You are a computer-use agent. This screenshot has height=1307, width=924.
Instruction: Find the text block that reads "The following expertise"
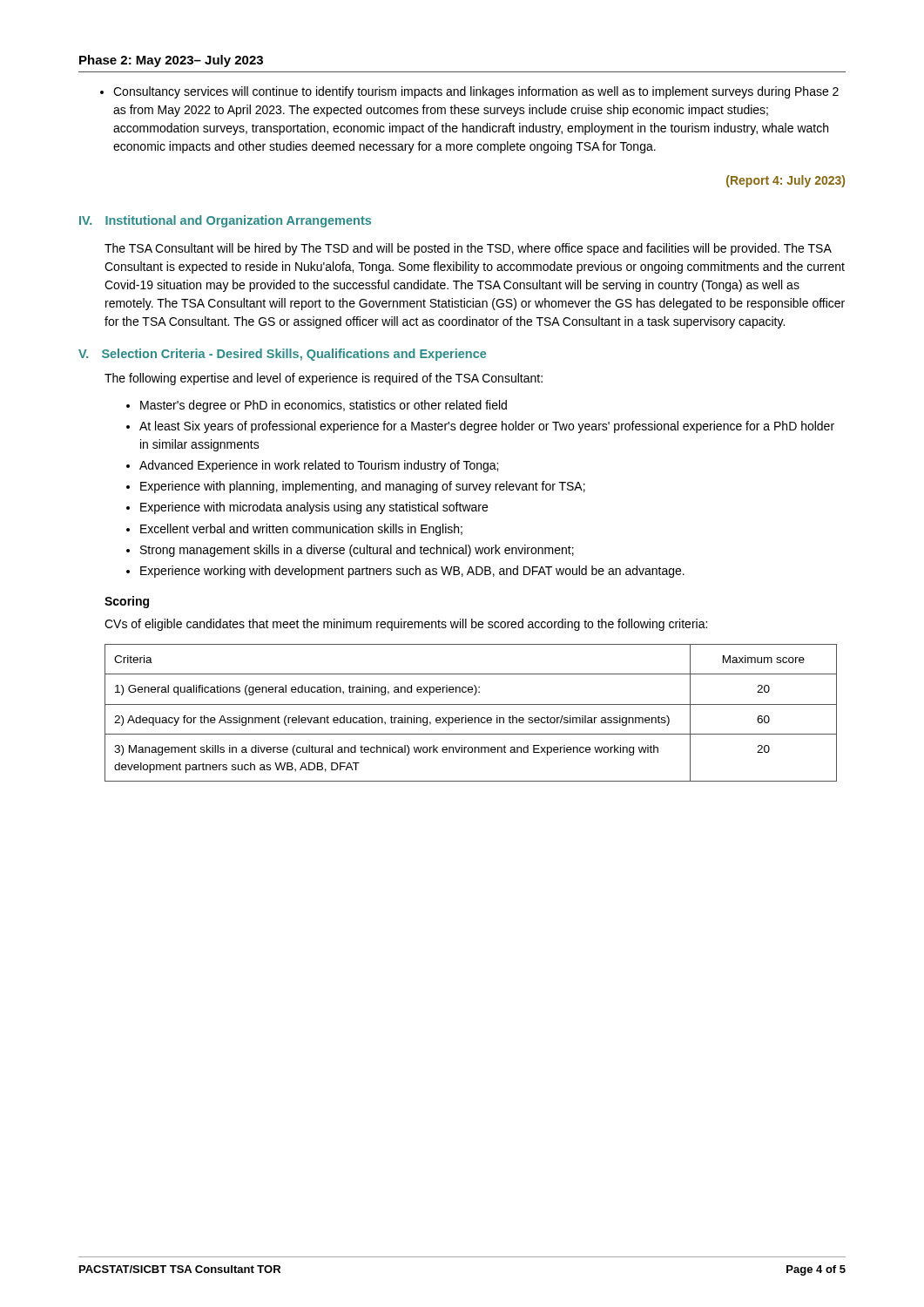coord(324,378)
